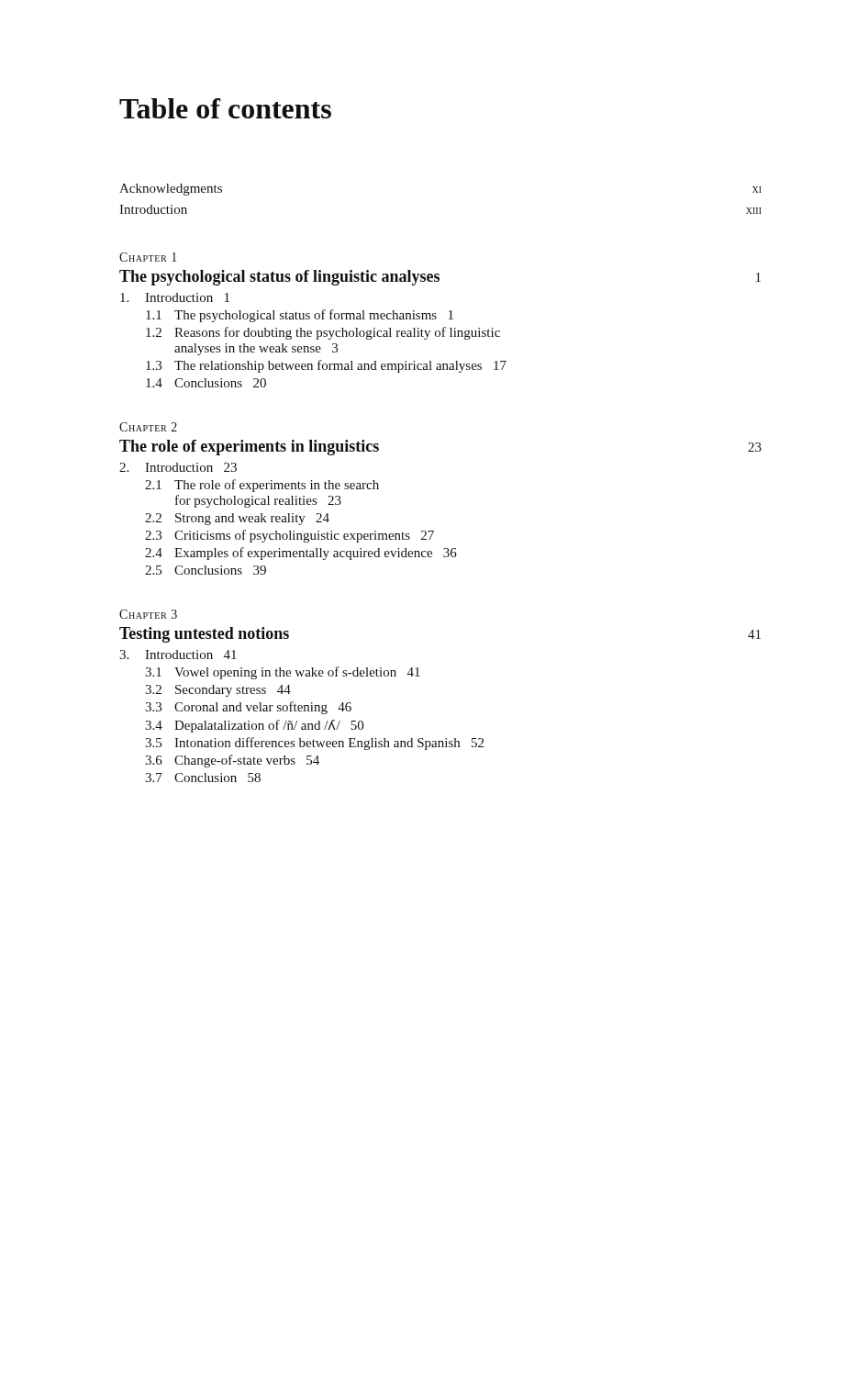Click the passage that begins "3.4 Depalatalization of"
This screenshot has width=868, height=1377.
254,726
